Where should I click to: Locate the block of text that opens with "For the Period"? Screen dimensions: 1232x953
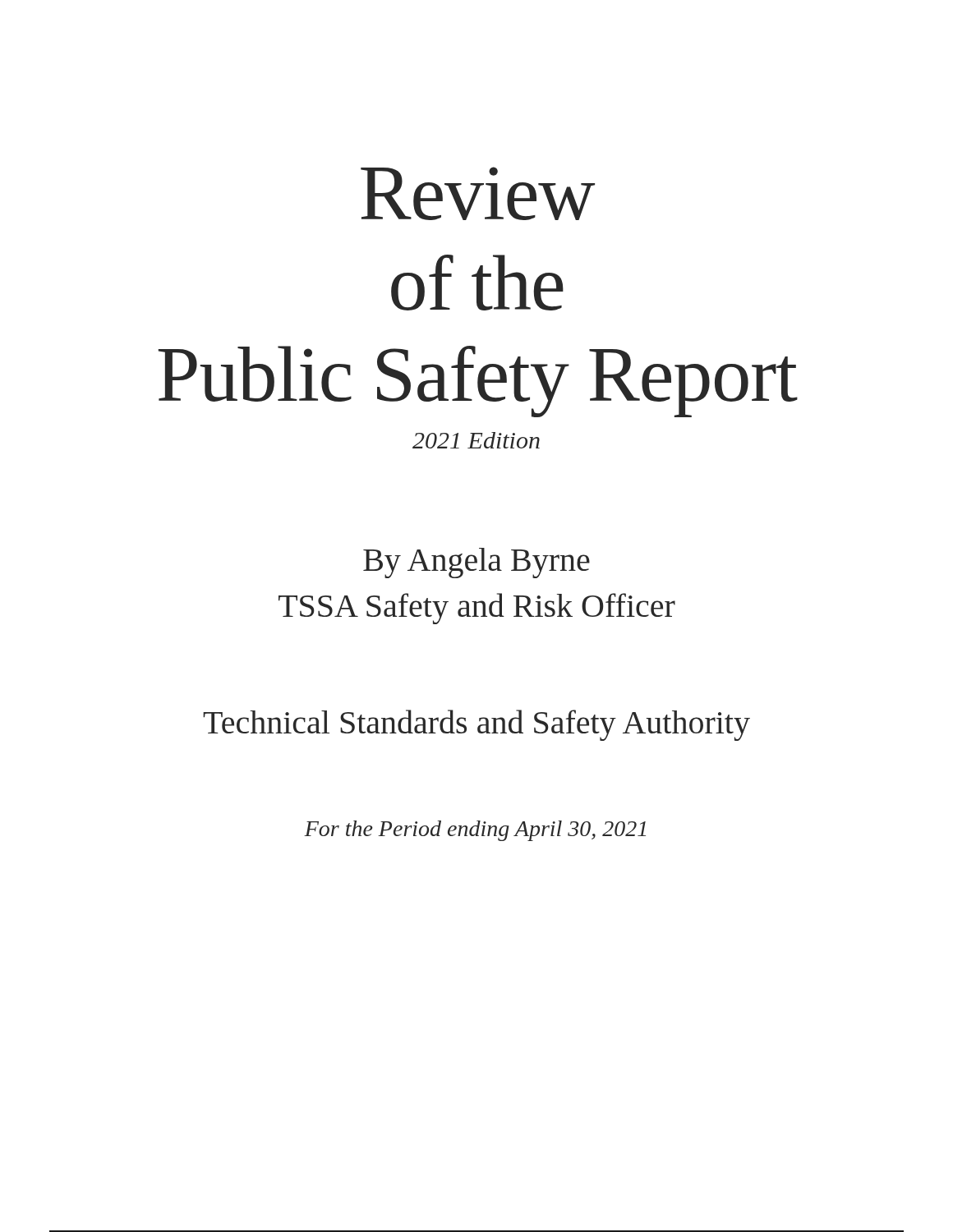point(476,828)
